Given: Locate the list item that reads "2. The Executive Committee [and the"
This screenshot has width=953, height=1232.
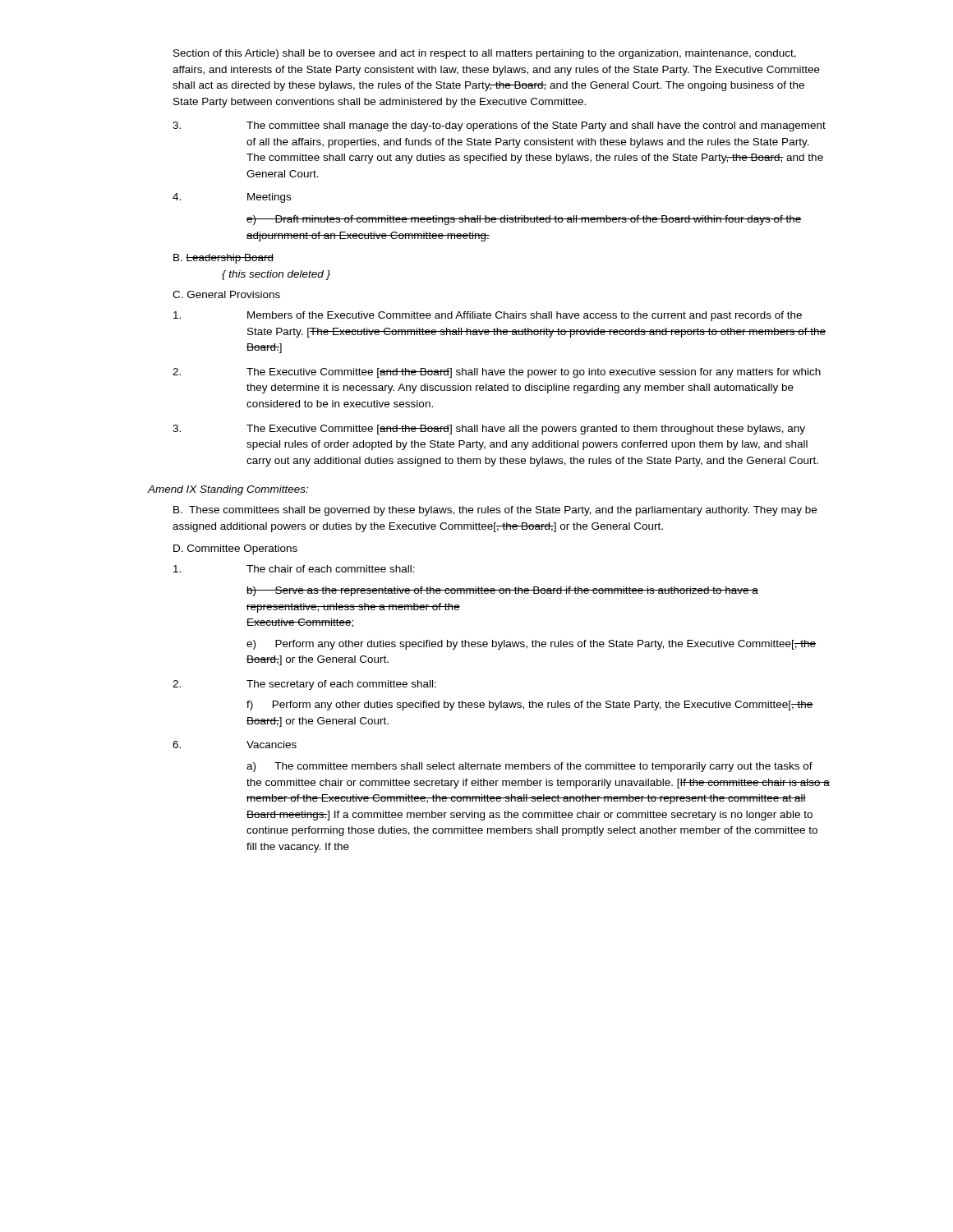Looking at the screenshot, I should point(501,388).
